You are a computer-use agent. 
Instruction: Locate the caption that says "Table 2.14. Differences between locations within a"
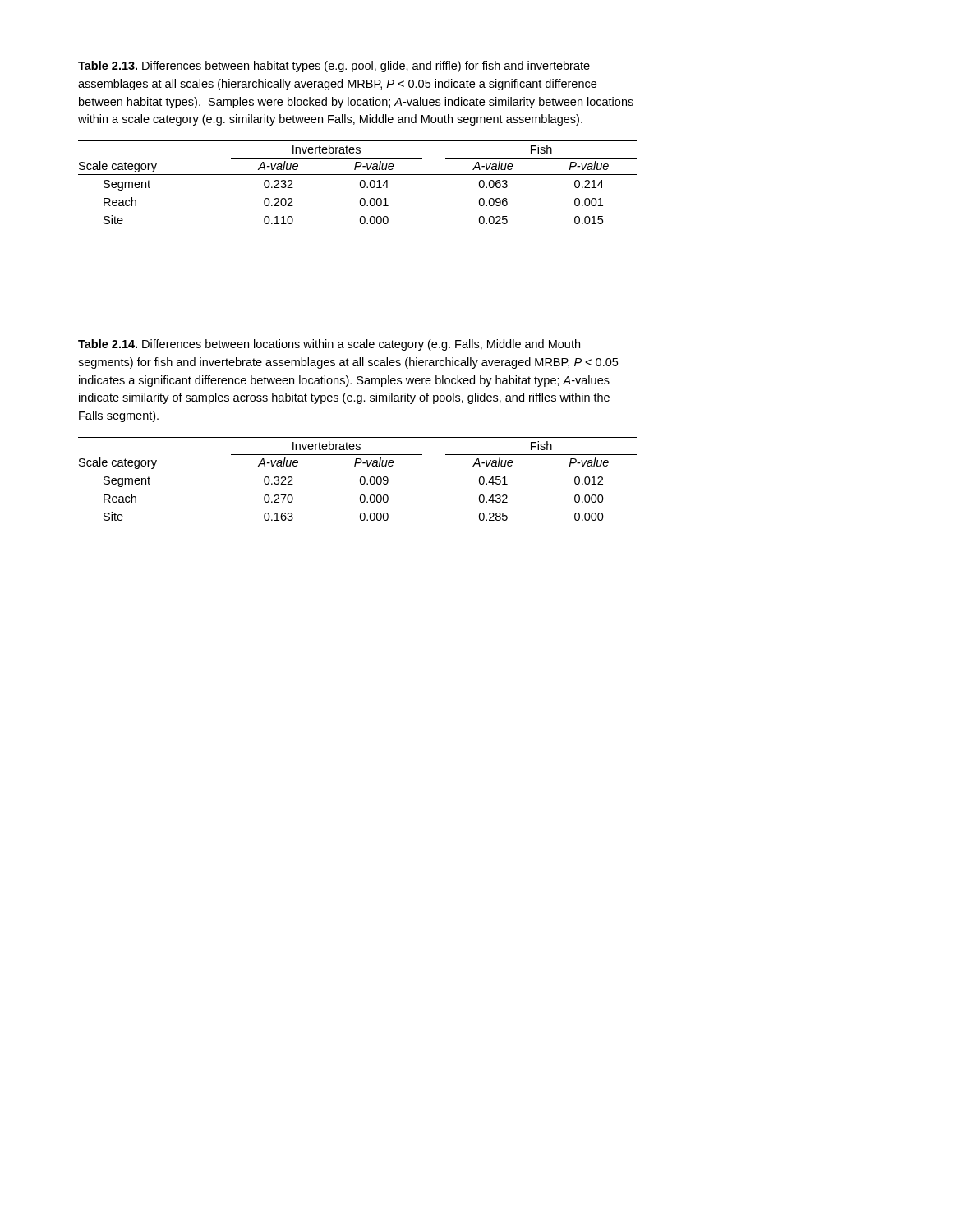pyautogui.click(x=348, y=380)
